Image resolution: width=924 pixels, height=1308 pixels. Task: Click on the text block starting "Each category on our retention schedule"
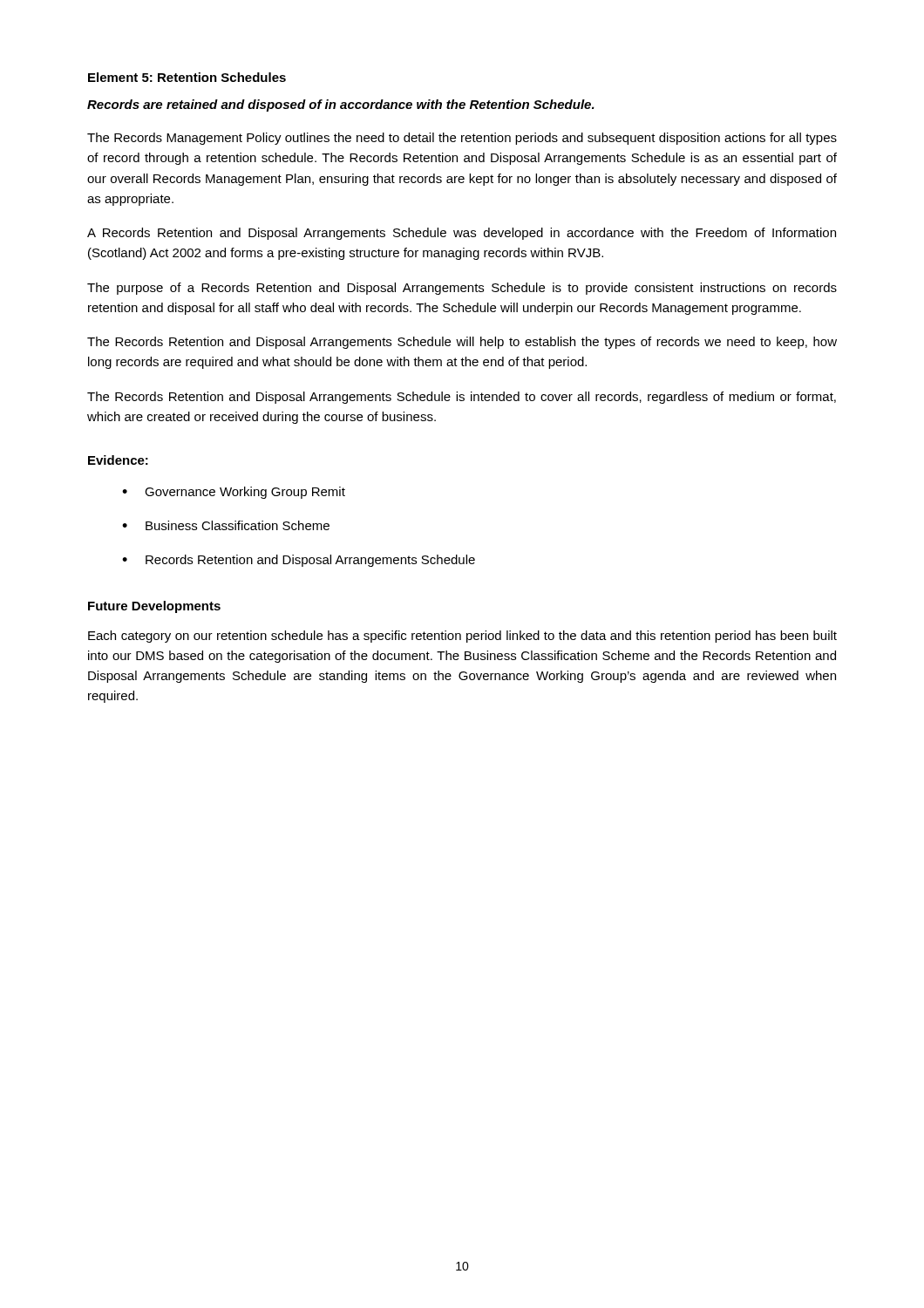click(x=462, y=665)
